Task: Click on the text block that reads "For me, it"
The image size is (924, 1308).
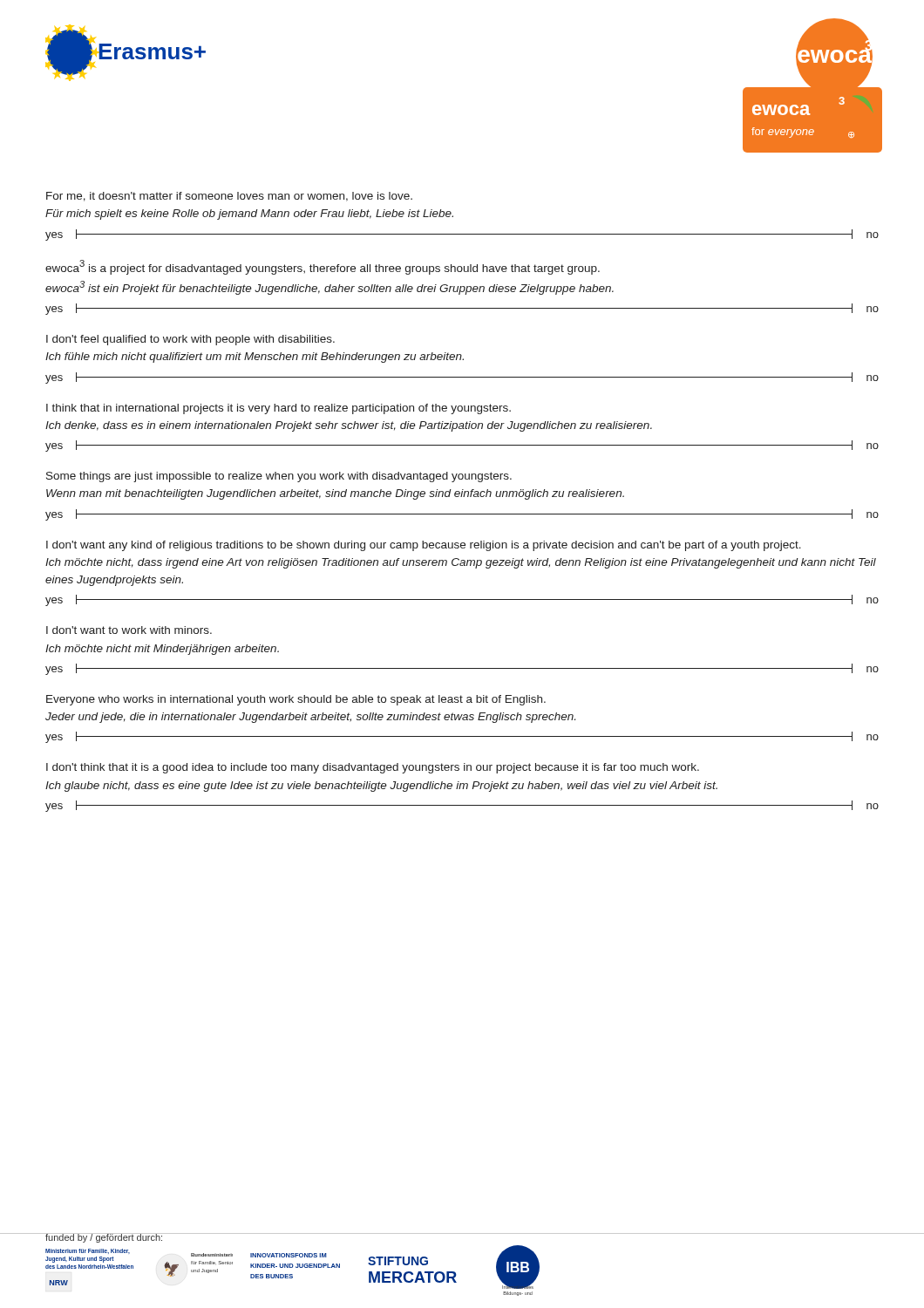Action: [x=462, y=214]
